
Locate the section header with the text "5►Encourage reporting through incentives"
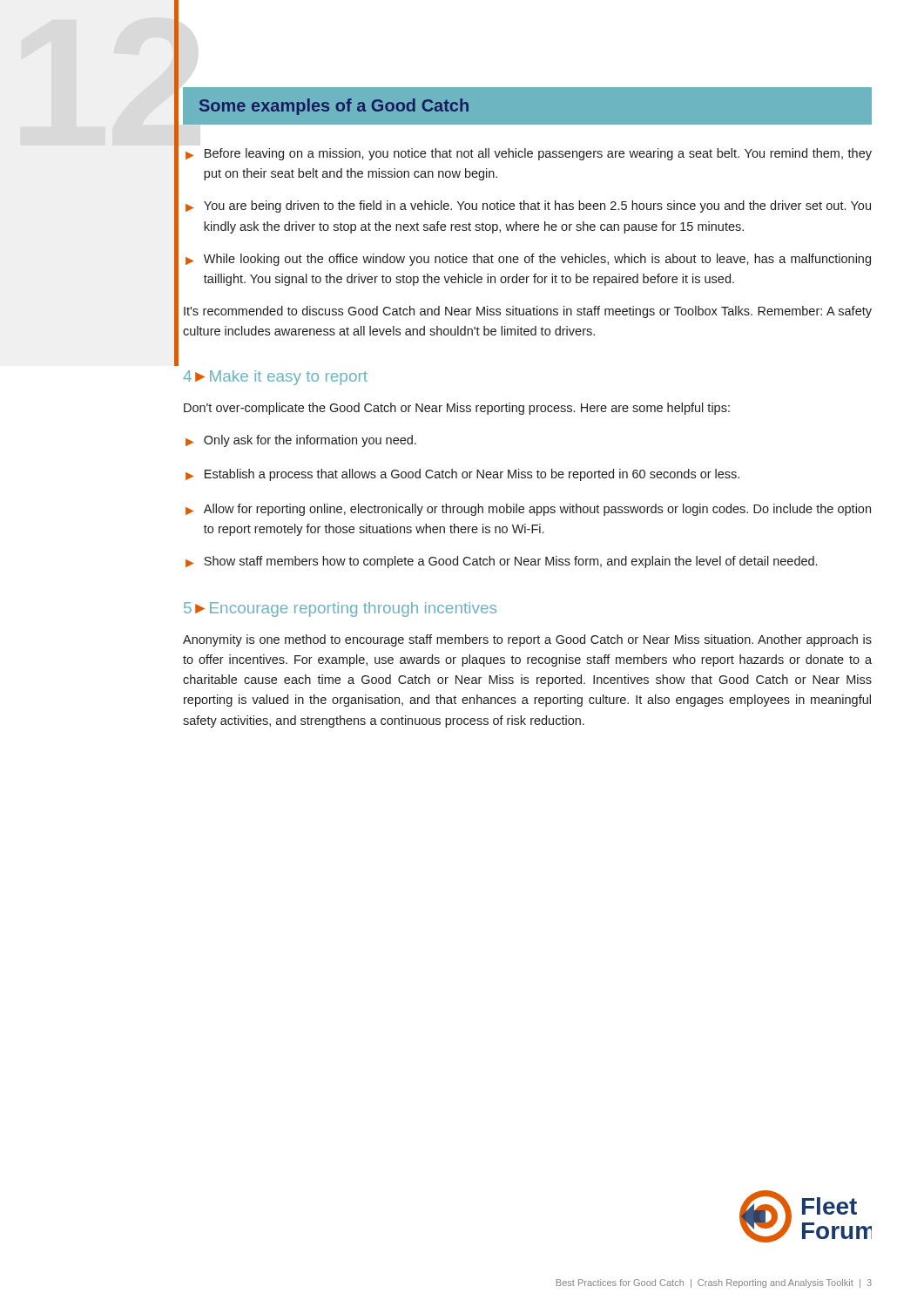(340, 608)
